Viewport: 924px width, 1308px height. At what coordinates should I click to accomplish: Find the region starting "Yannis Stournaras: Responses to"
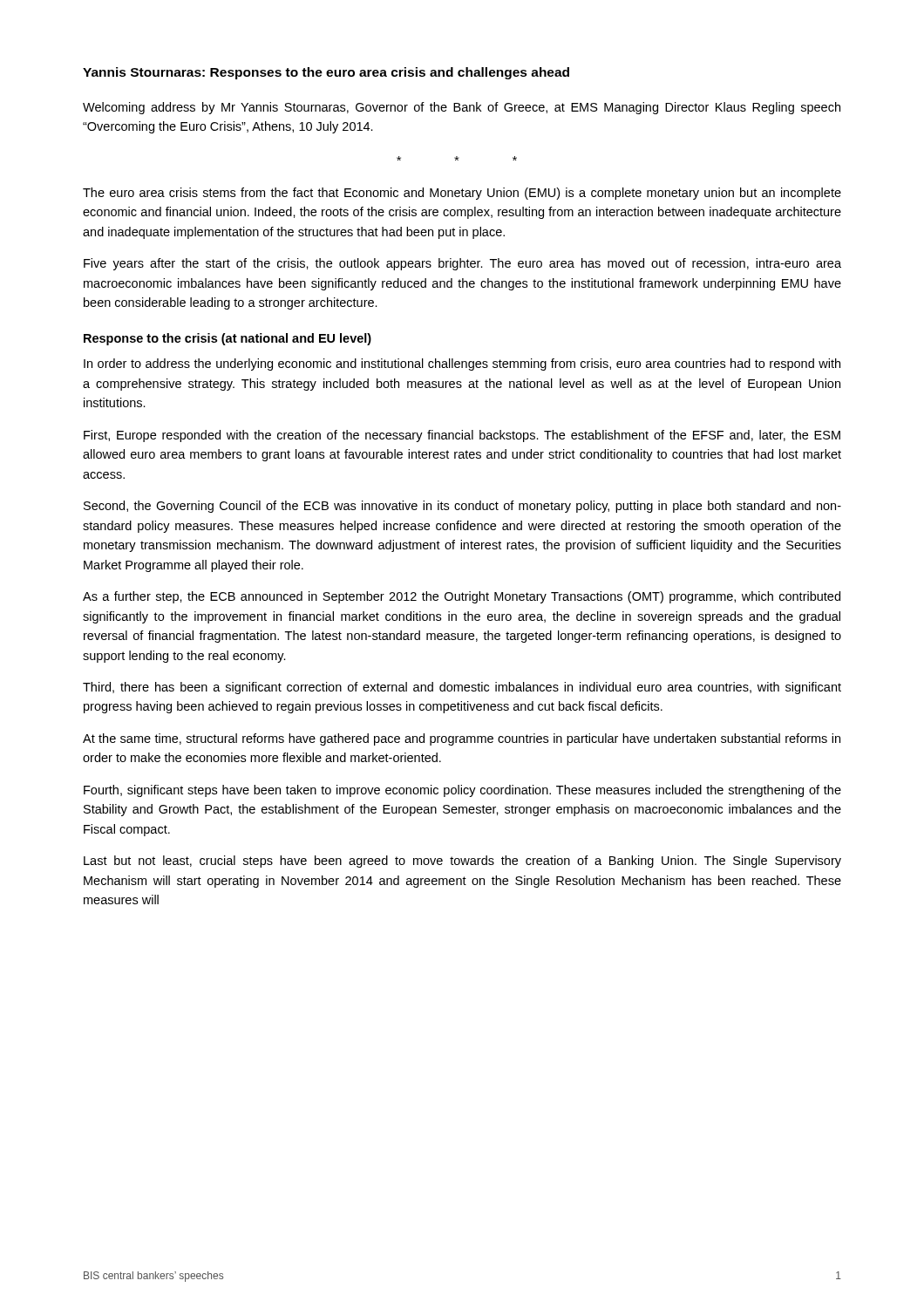(x=326, y=72)
